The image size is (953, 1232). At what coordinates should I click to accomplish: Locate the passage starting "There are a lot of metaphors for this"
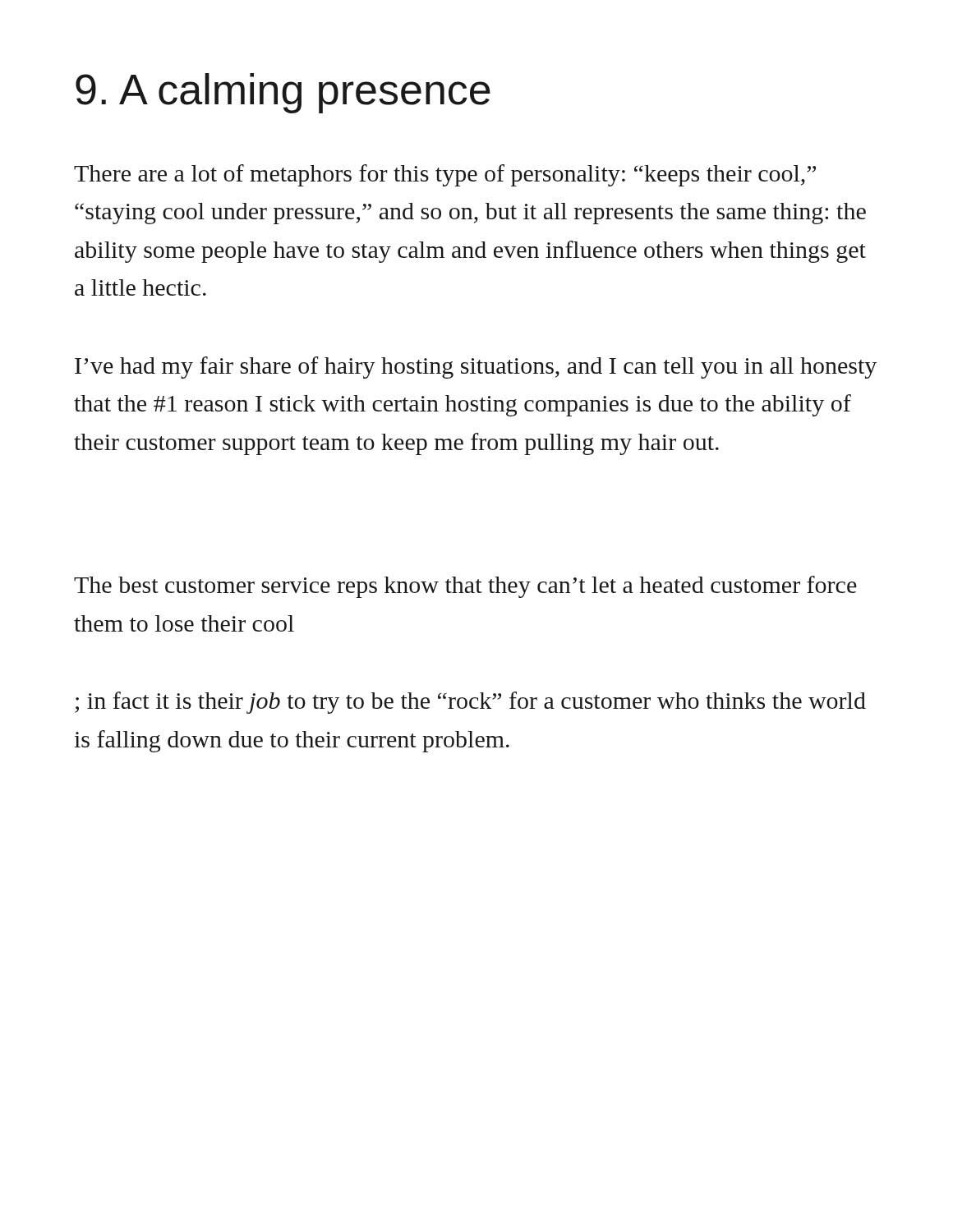[470, 230]
